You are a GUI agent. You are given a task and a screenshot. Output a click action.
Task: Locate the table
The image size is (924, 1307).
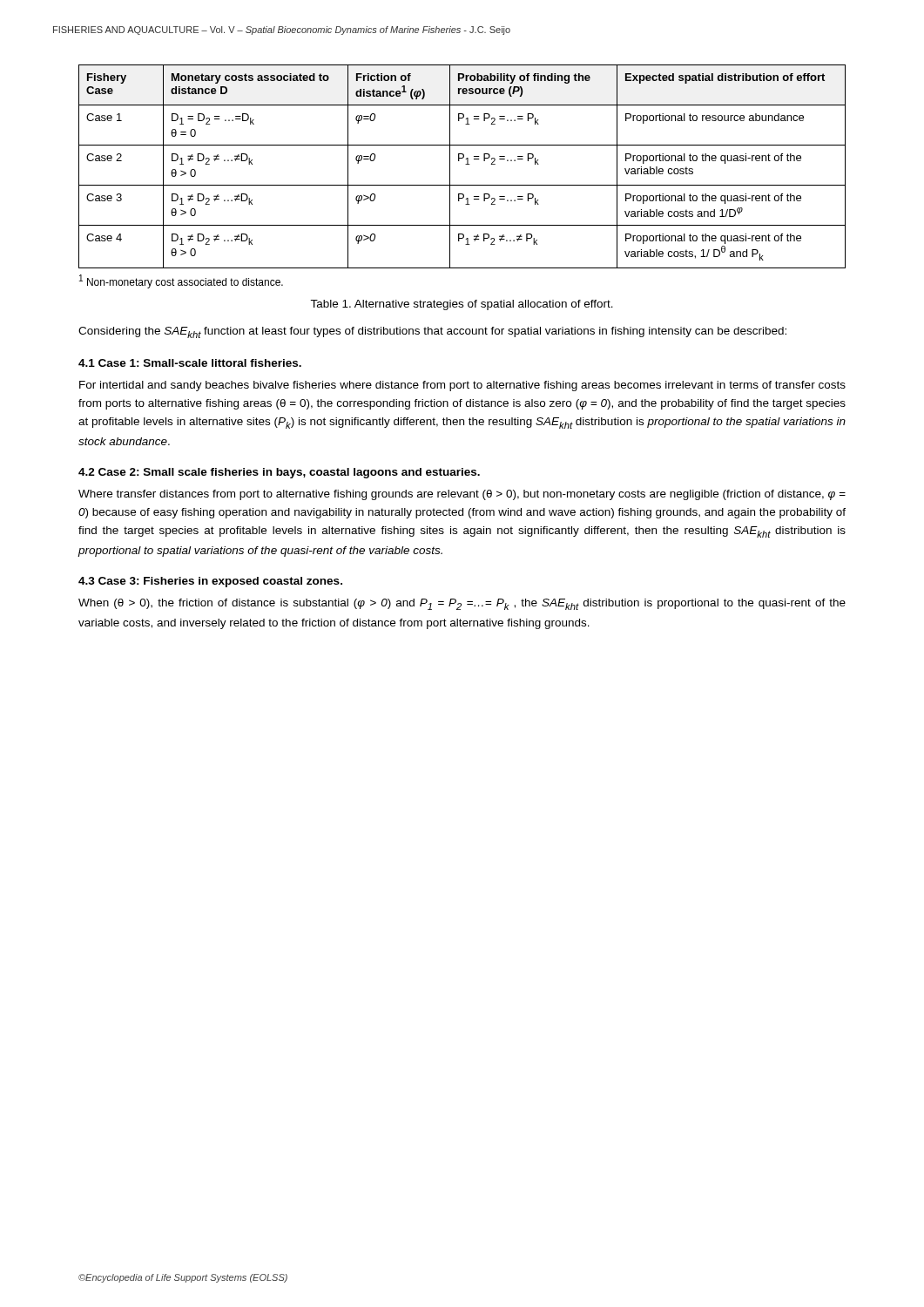point(462,166)
